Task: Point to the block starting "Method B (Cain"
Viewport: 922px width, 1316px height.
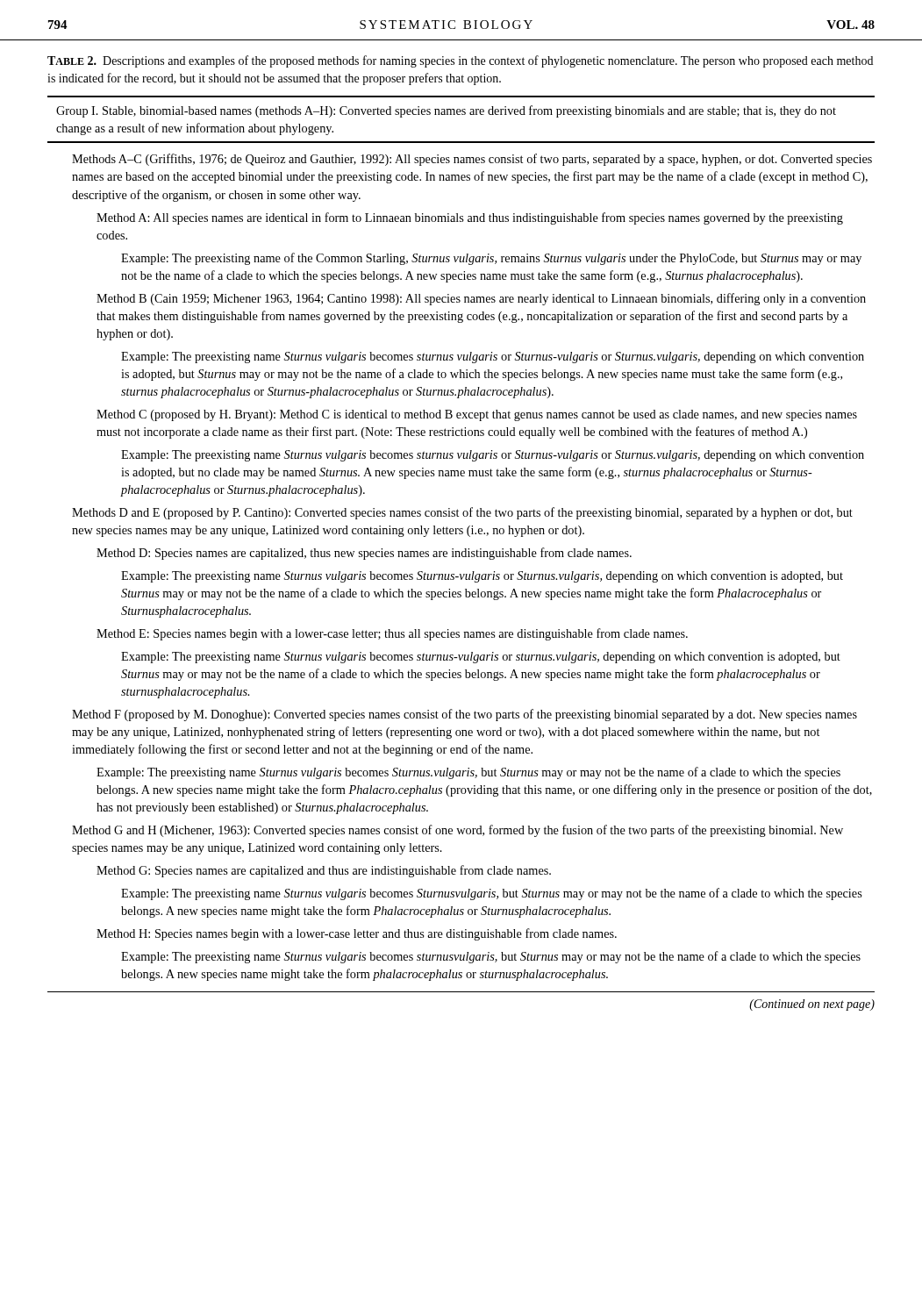Action: point(481,316)
